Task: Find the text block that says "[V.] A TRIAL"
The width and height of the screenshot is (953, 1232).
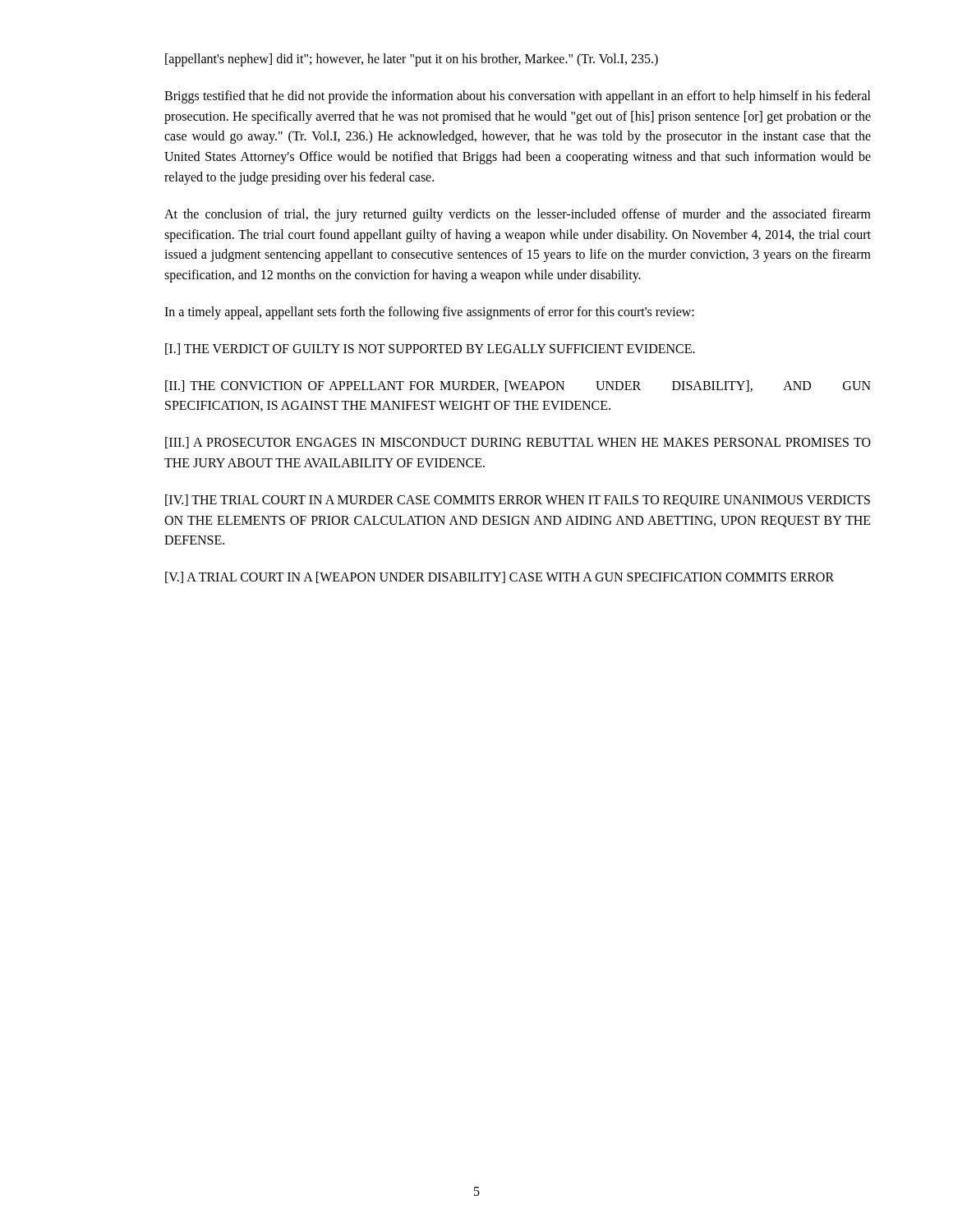Action: (499, 577)
